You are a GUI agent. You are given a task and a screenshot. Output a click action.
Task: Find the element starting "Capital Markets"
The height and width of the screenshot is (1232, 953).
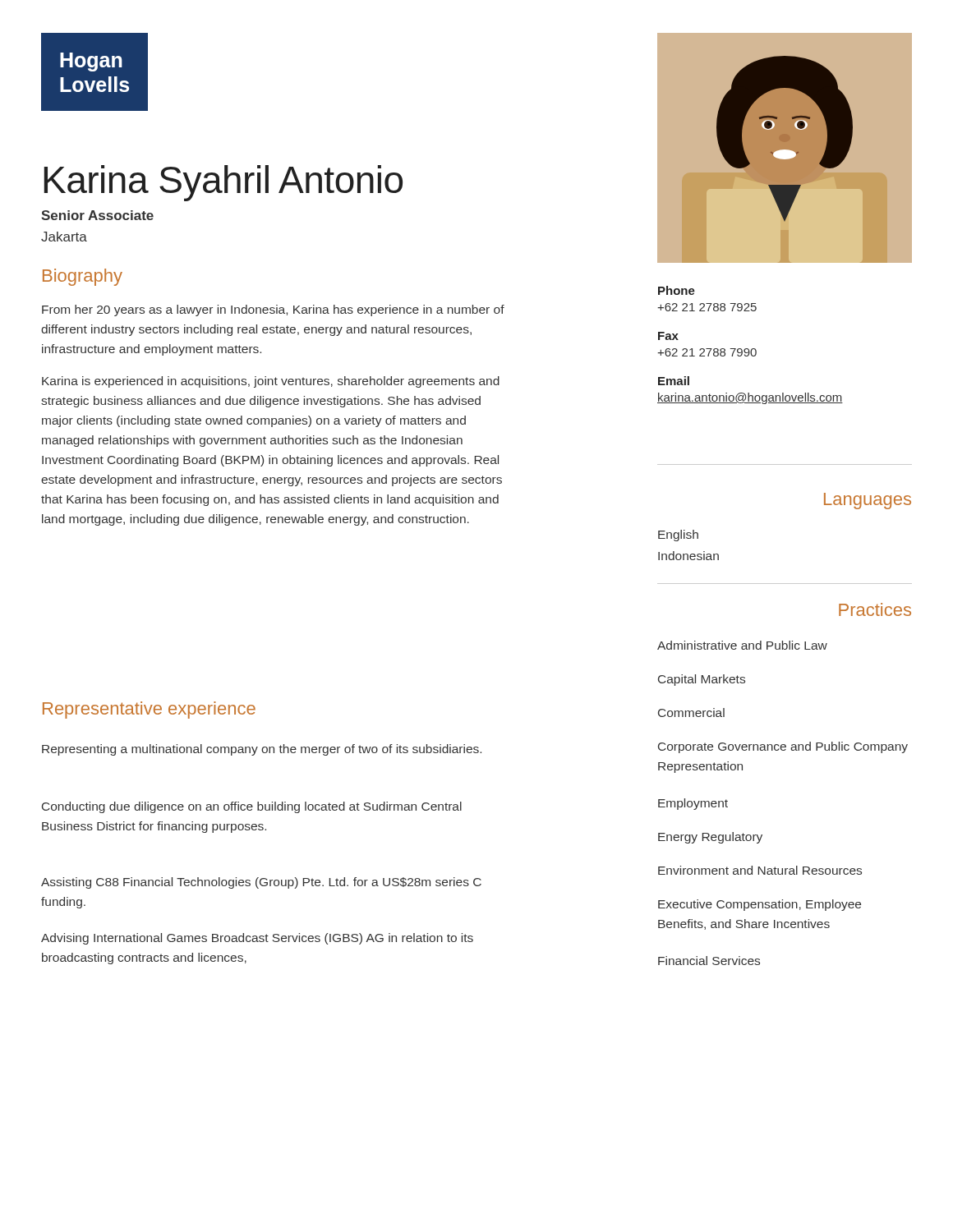(702, 680)
